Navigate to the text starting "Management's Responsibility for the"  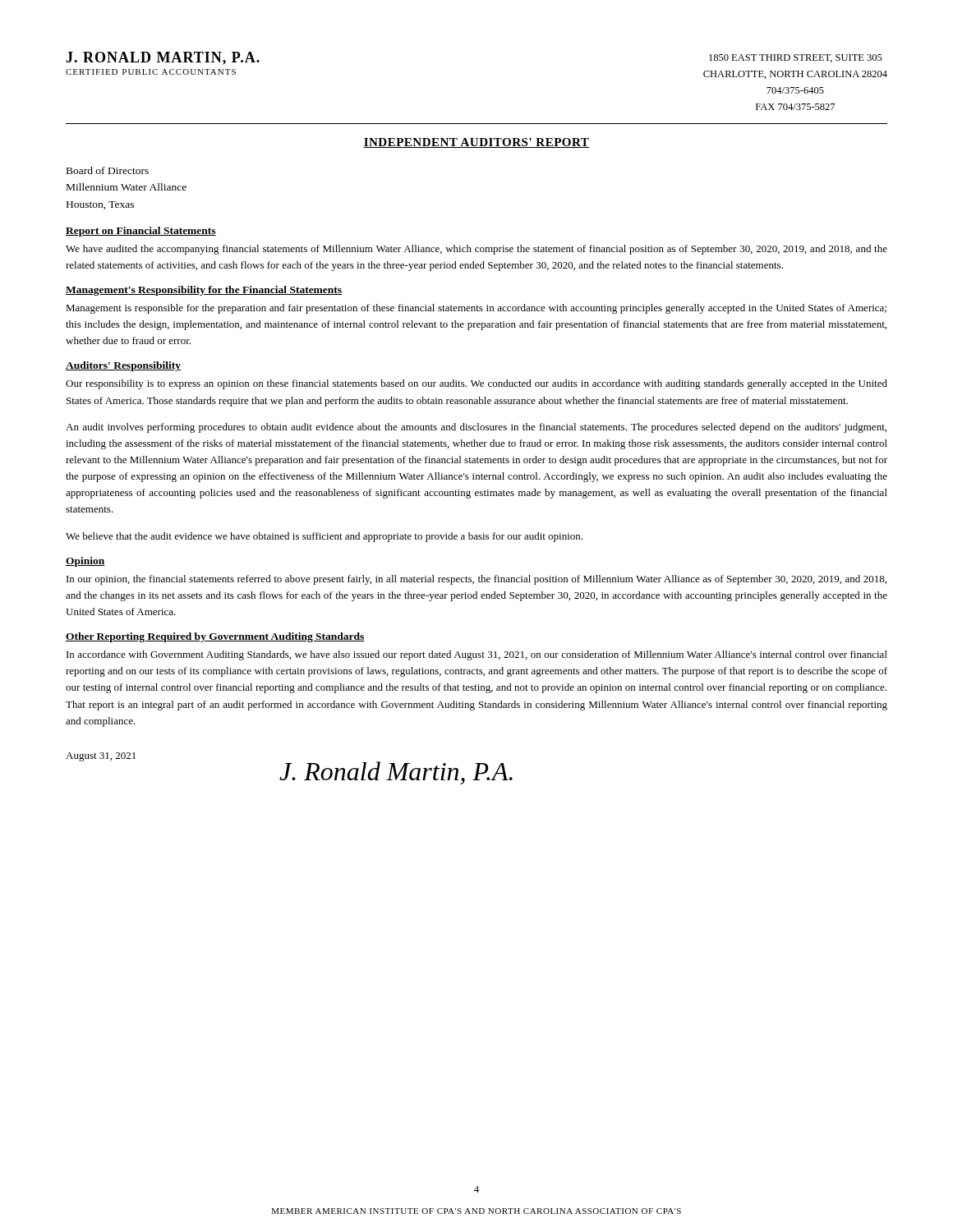tap(204, 290)
